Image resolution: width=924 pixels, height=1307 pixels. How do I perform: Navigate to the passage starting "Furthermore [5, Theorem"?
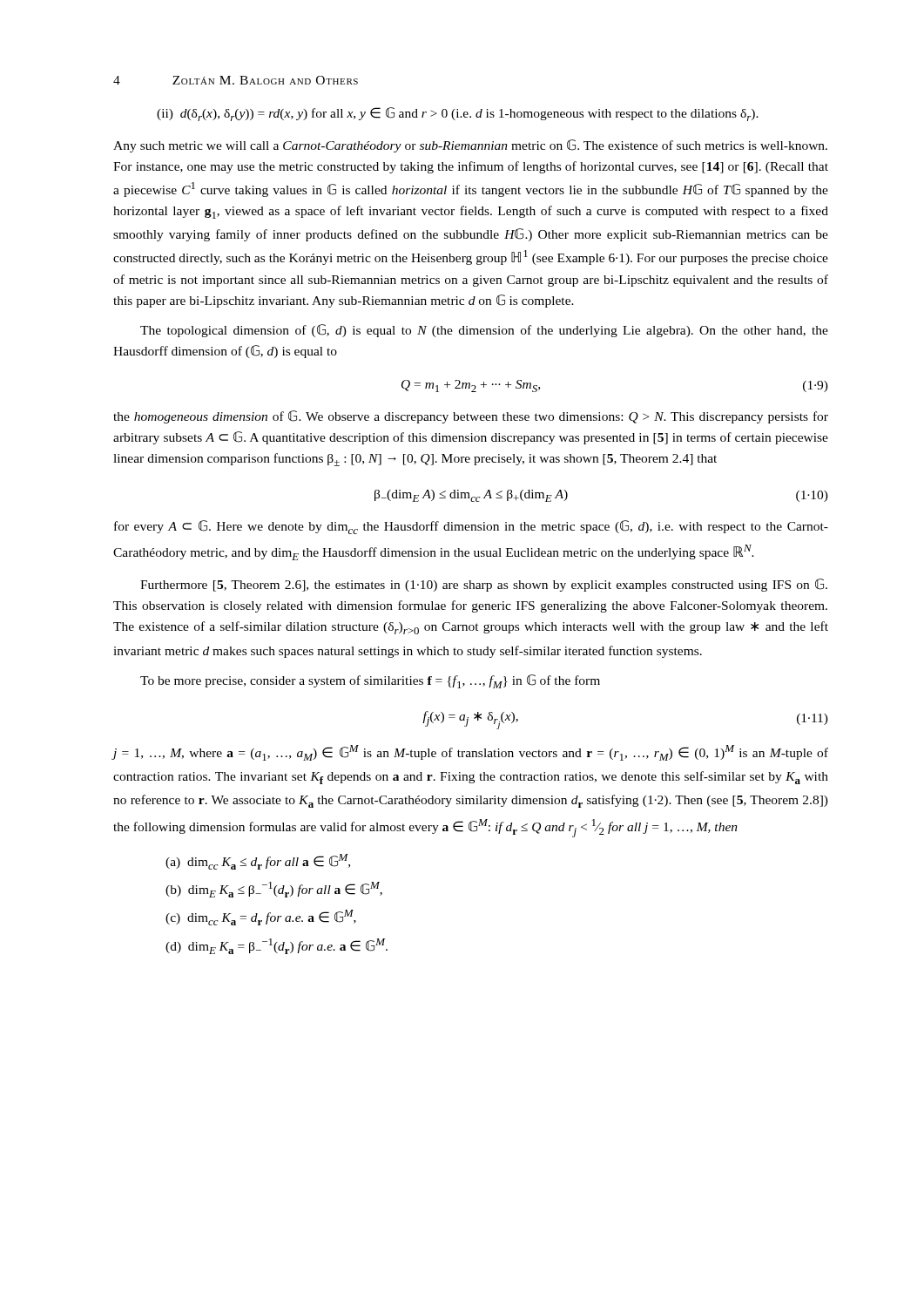pos(471,618)
